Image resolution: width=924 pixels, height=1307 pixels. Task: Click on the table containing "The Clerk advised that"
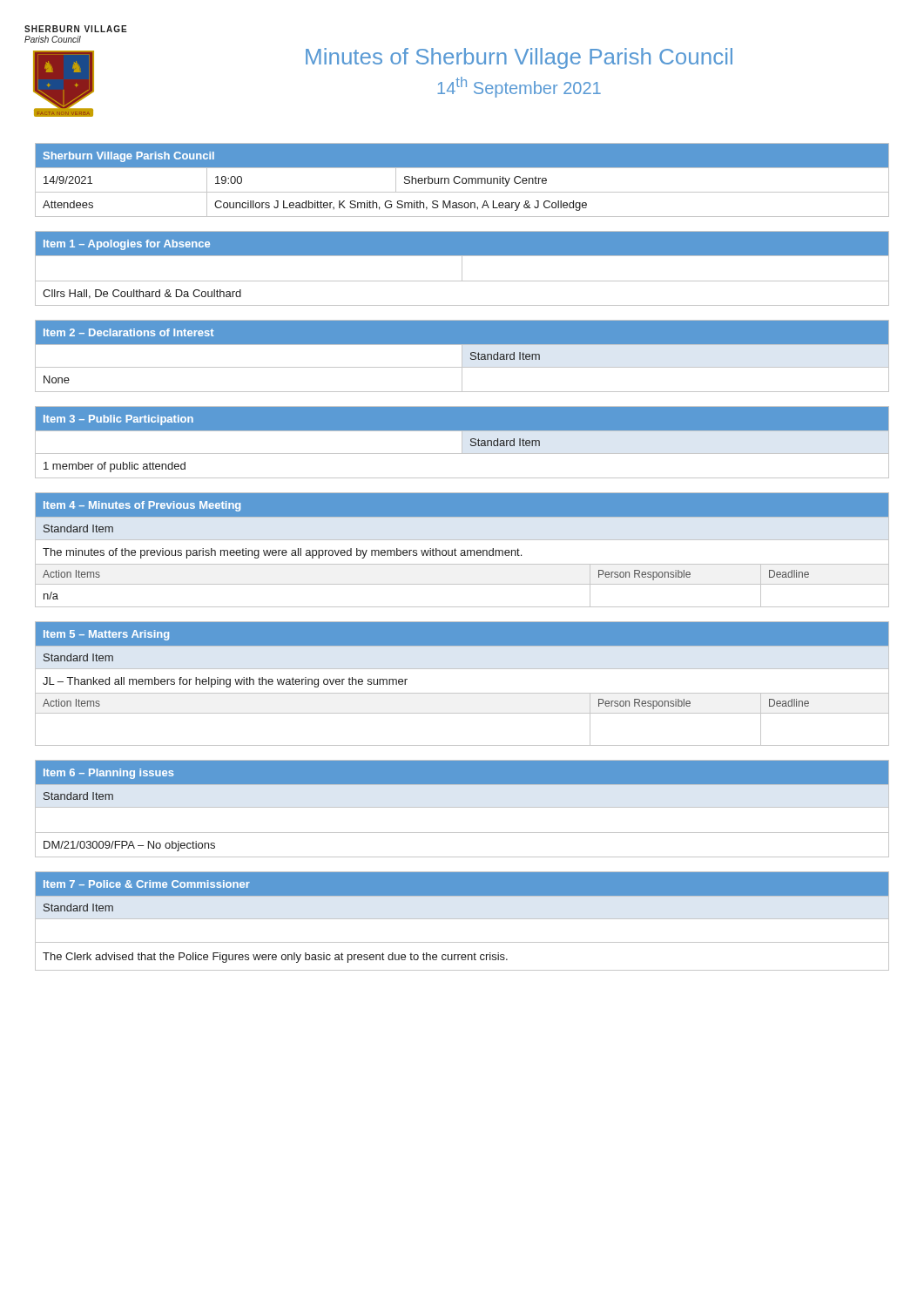[462, 921]
